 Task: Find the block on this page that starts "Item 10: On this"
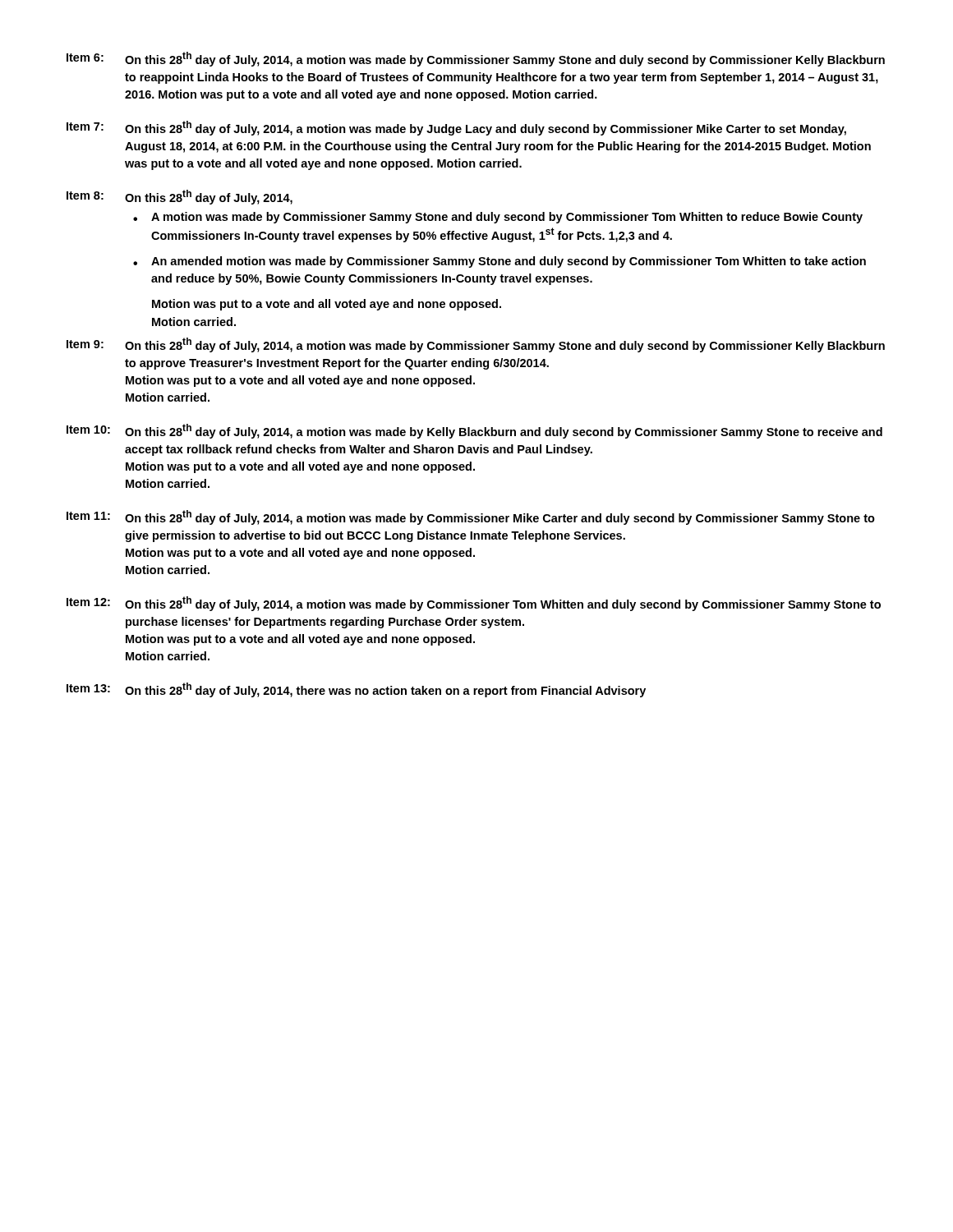point(476,457)
